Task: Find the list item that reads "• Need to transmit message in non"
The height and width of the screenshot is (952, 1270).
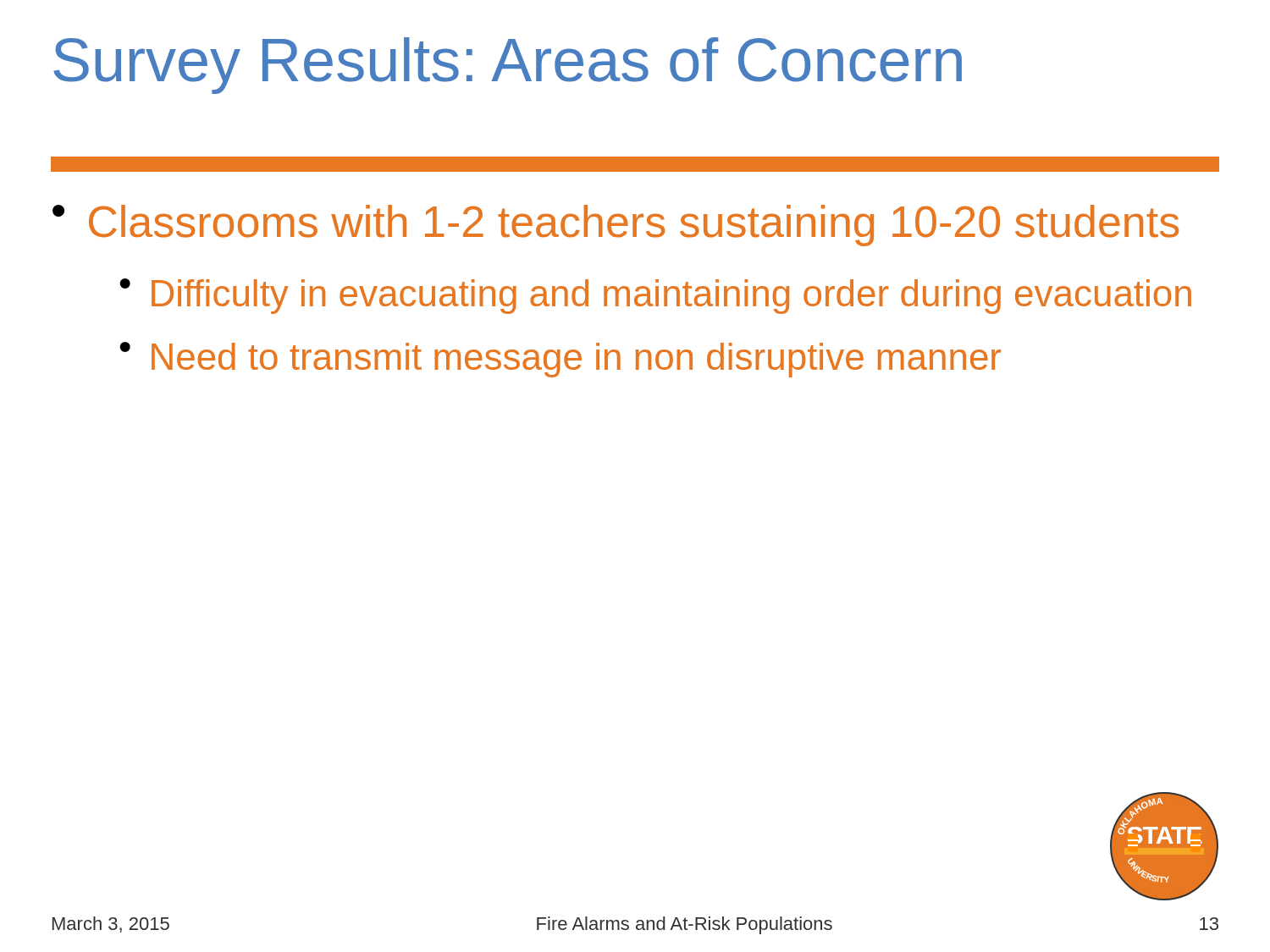Action: (560, 357)
